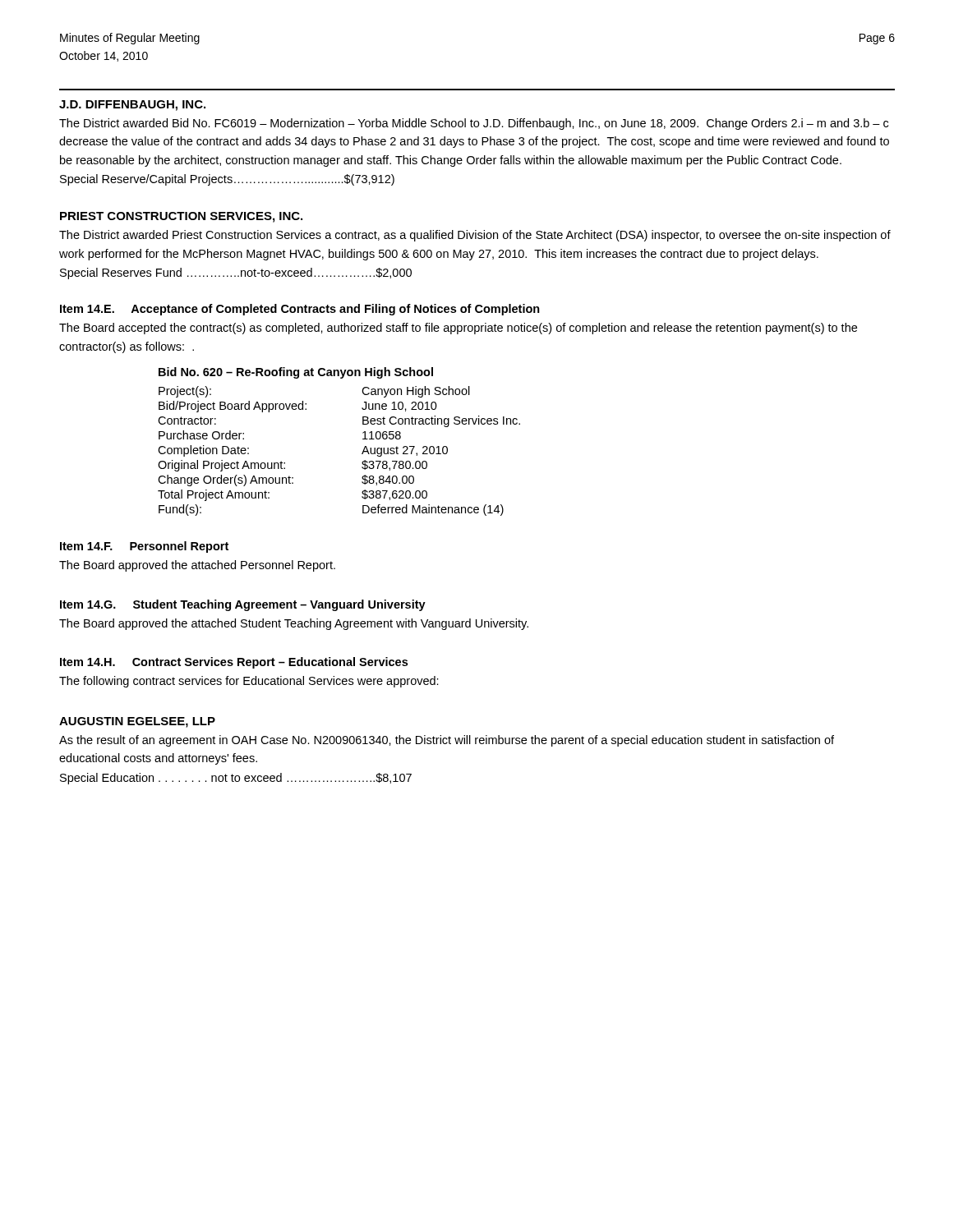Viewport: 954px width, 1232px height.
Task: Point to "PRIEST CONSTRUCTION SERVICES, INC."
Action: [181, 216]
